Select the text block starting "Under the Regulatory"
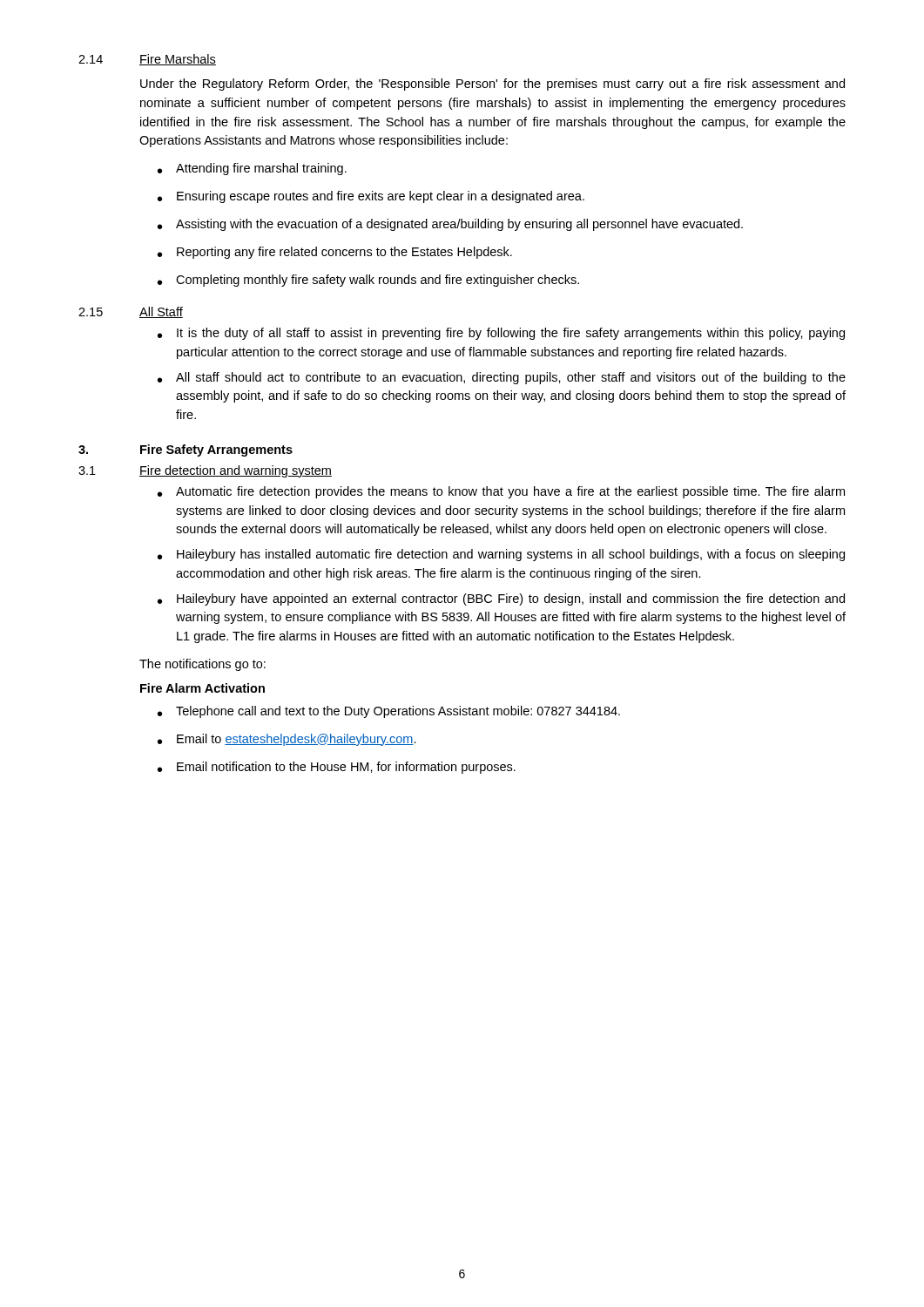This screenshot has width=924, height=1307. (492, 112)
